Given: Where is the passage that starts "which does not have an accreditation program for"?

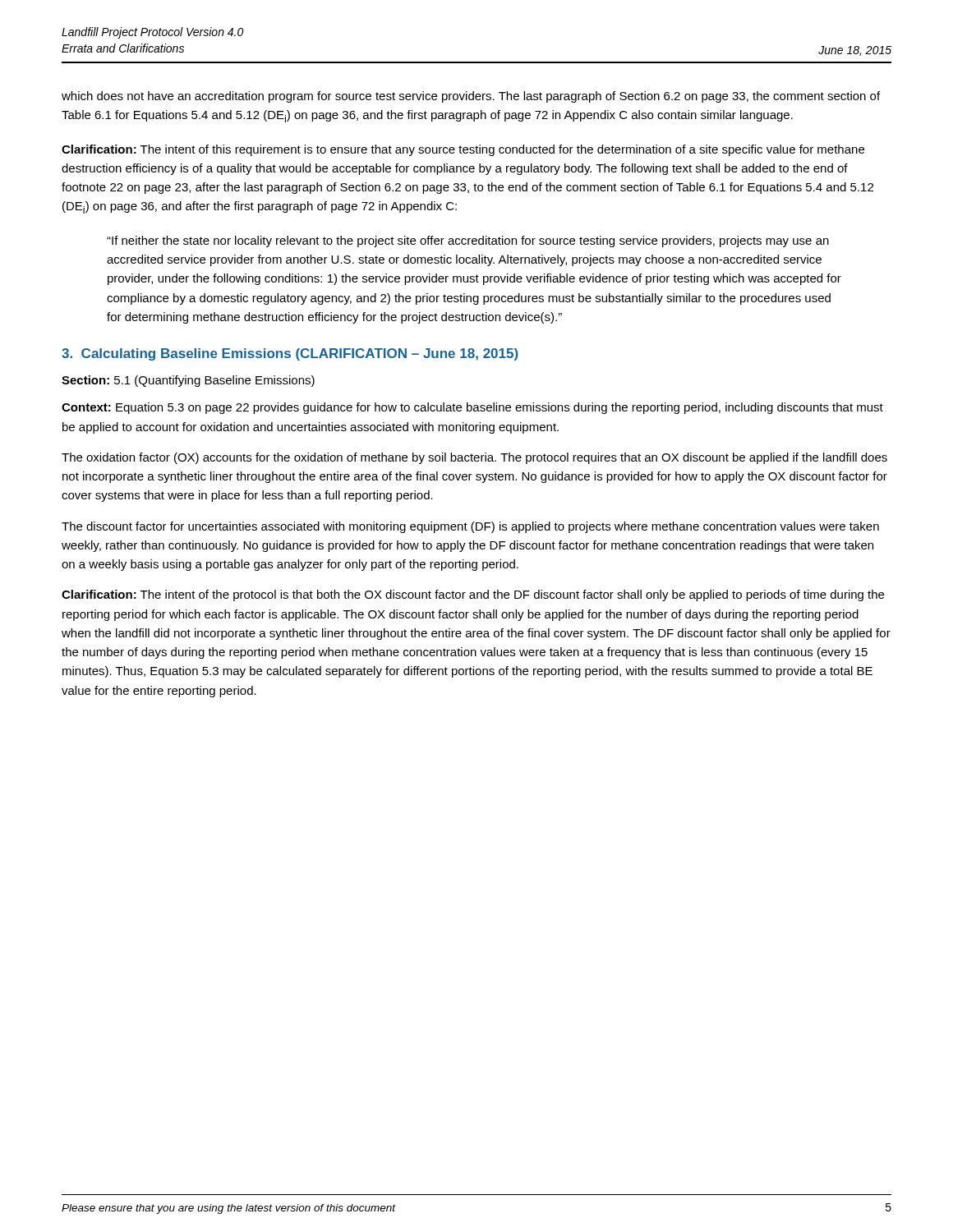Looking at the screenshot, I should coord(471,107).
